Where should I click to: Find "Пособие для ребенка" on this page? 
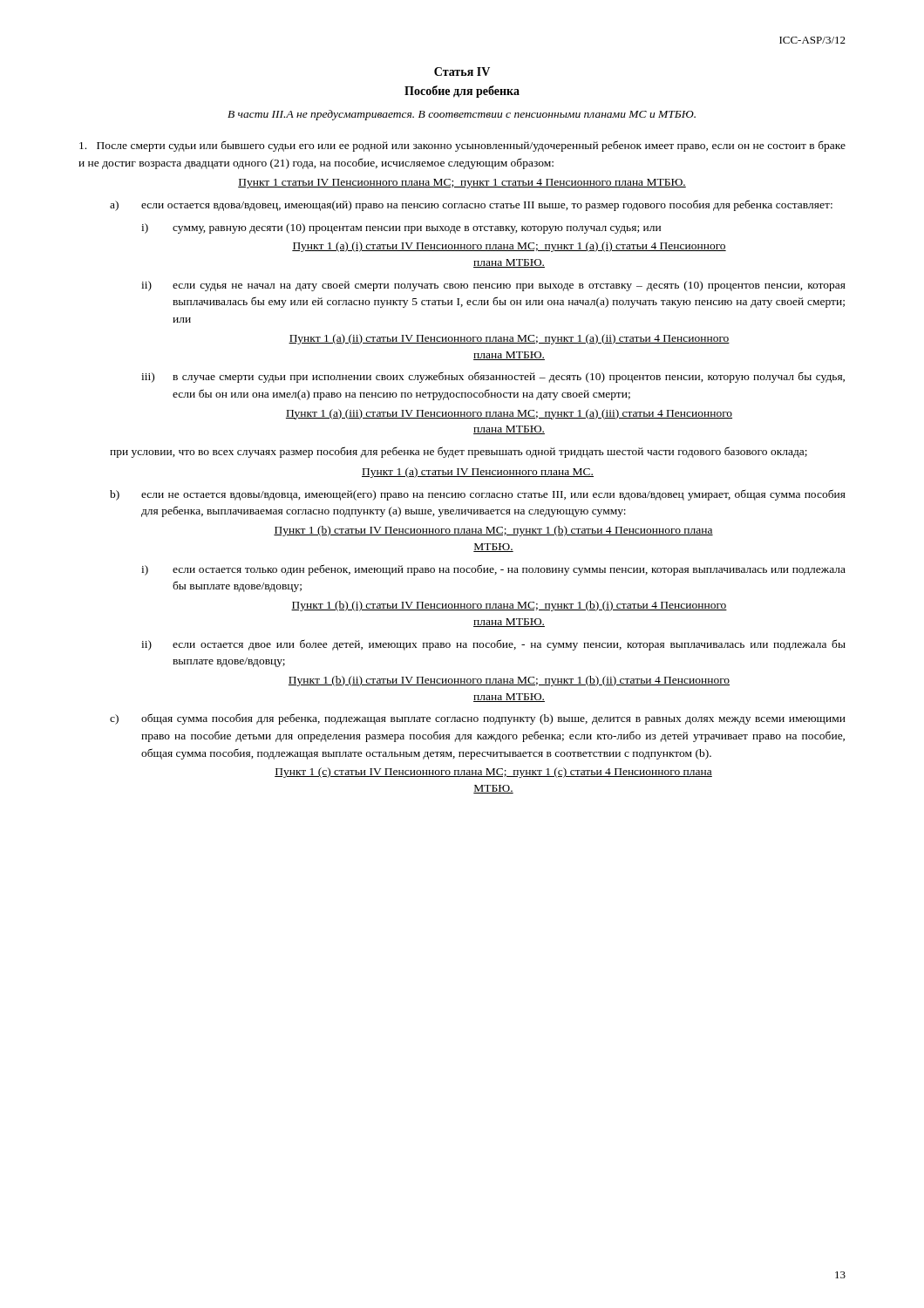click(x=462, y=91)
